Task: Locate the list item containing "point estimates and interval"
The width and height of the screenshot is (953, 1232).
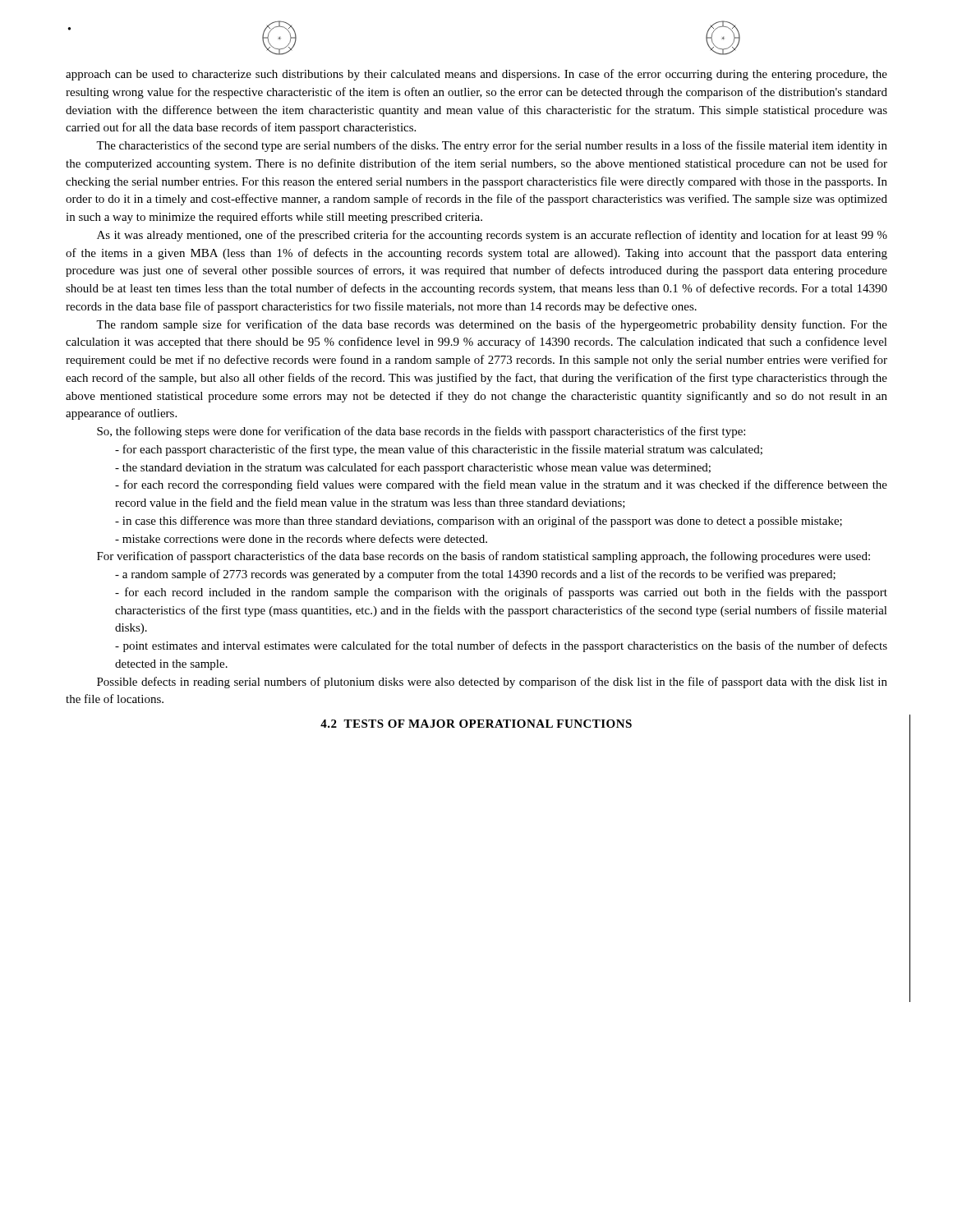Action: pos(492,655)
